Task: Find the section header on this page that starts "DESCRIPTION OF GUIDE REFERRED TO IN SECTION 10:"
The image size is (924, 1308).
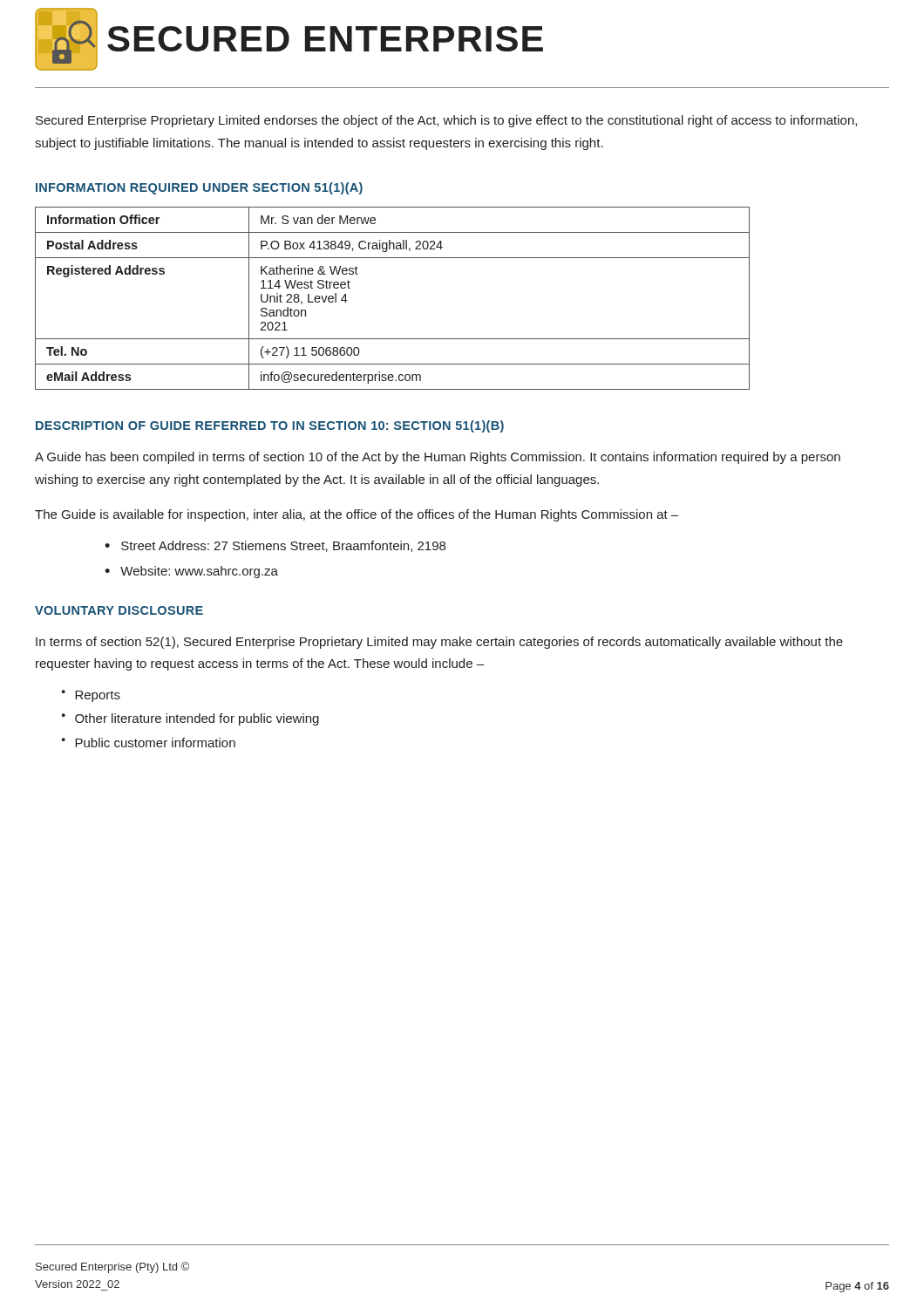Action: click(270, 426)
